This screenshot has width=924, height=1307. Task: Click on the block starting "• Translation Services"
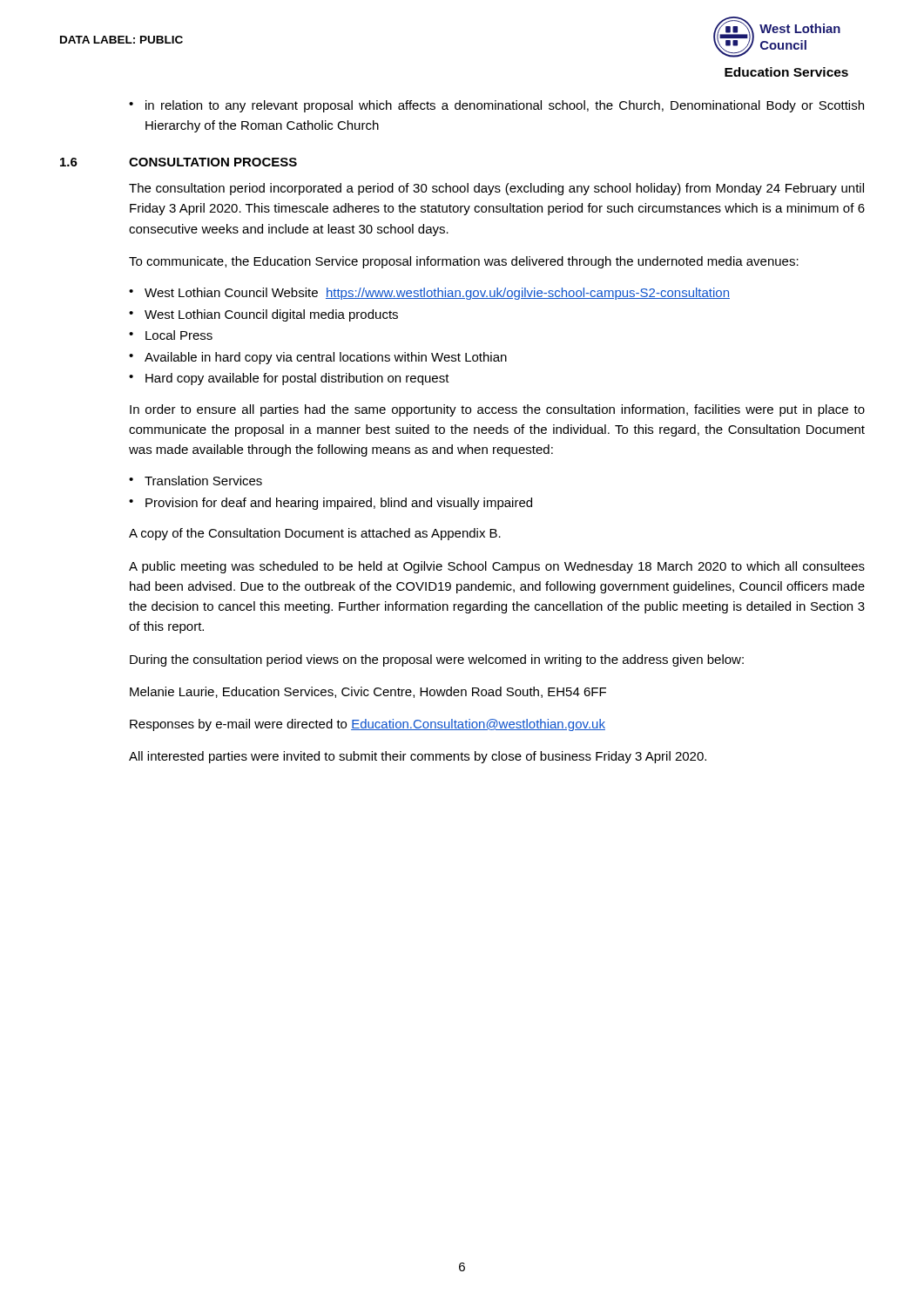point(196,481)
